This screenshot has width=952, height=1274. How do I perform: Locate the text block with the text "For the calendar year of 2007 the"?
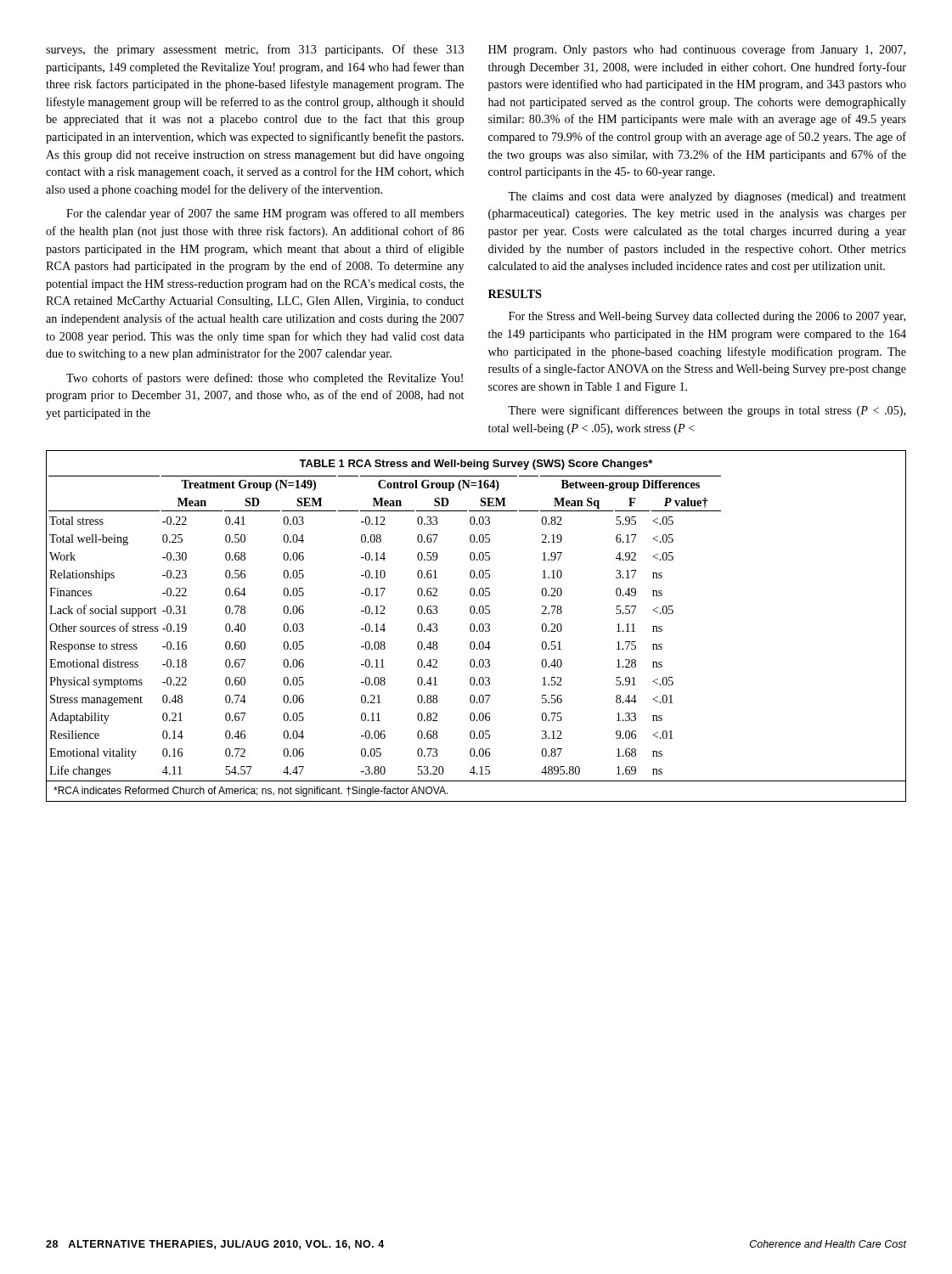click(x=255, y=284)
